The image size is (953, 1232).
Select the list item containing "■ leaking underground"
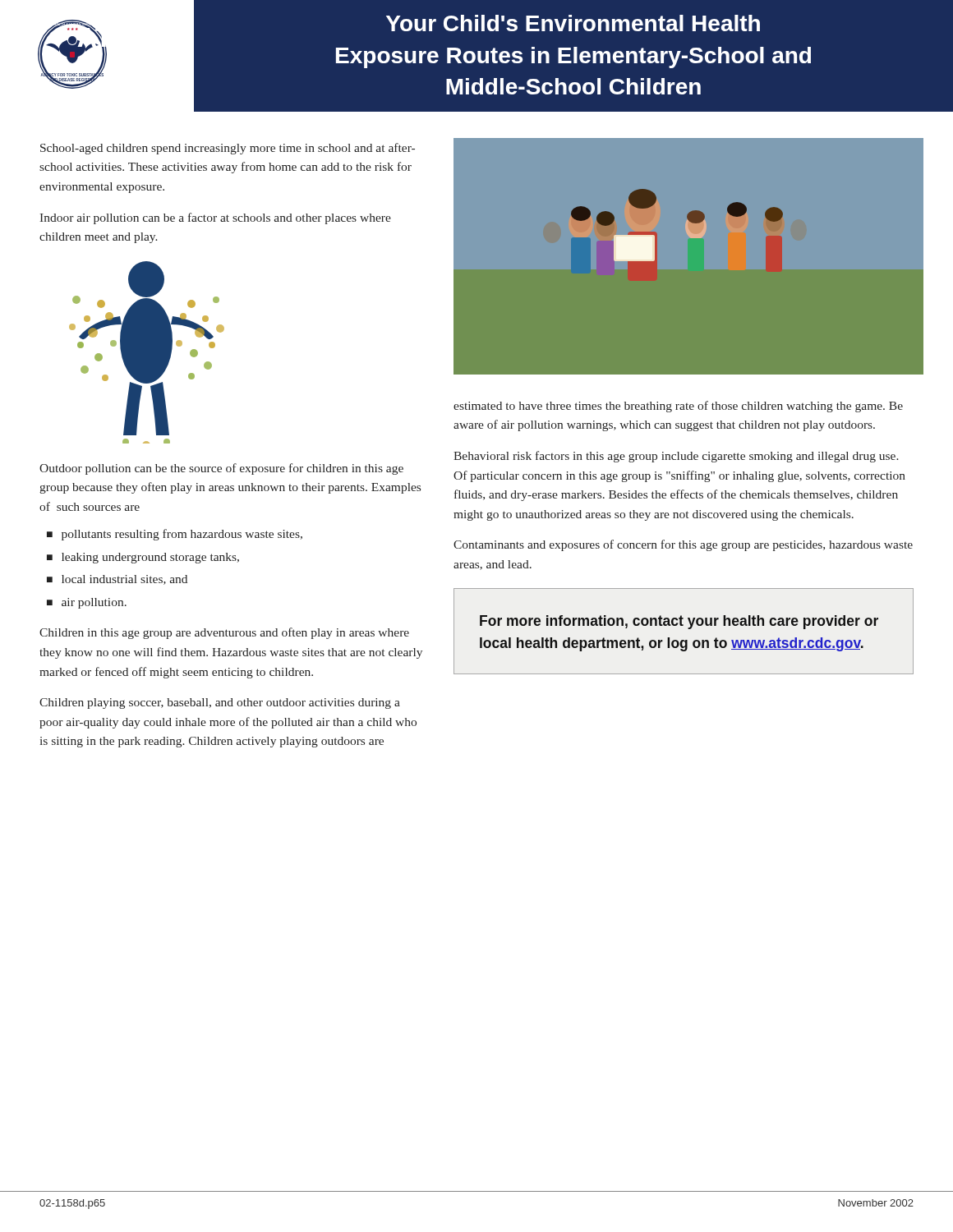point(143,557)
